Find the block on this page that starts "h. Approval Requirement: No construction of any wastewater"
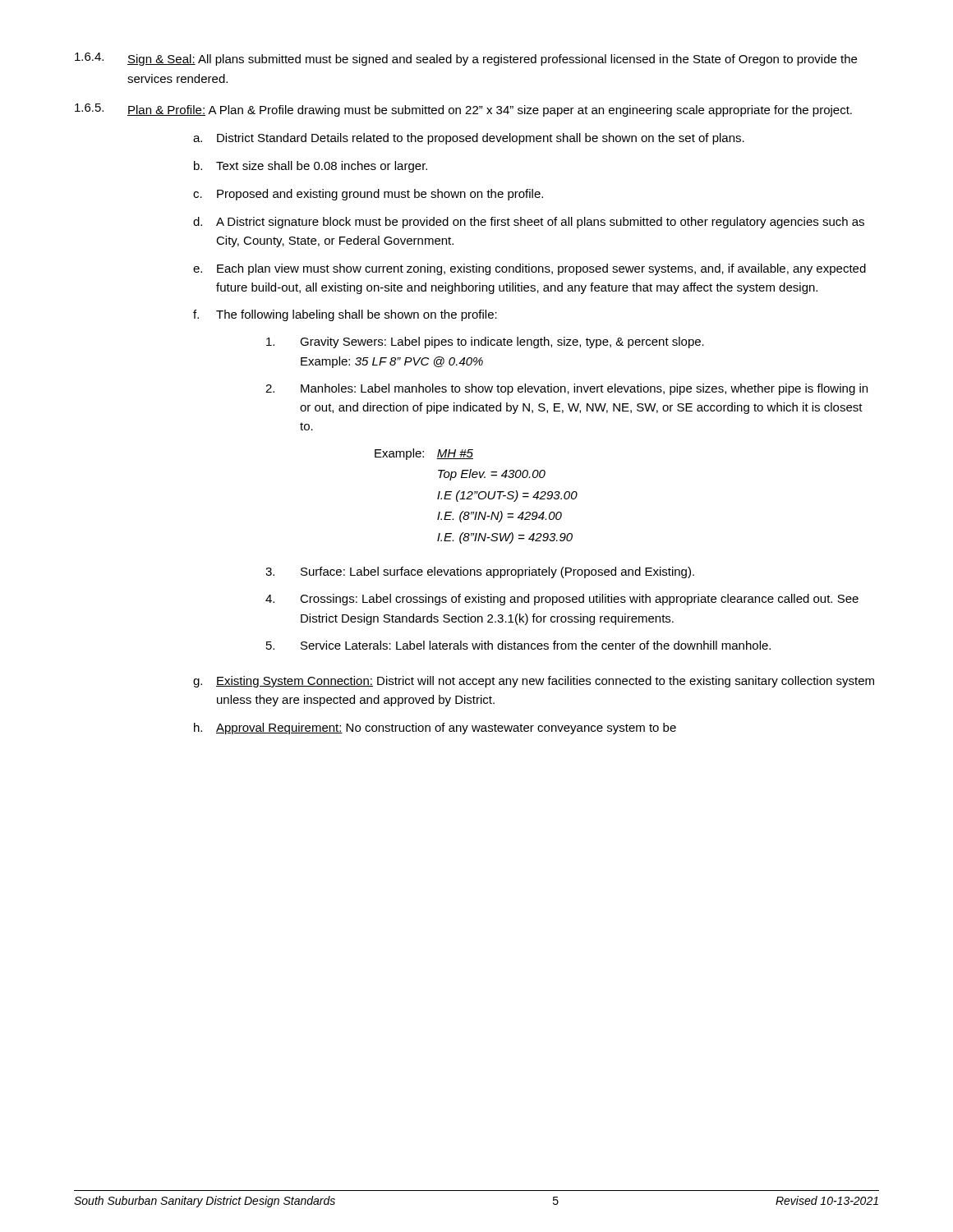The width and height of the screenshot is (953, 1232). click(536, 727)
